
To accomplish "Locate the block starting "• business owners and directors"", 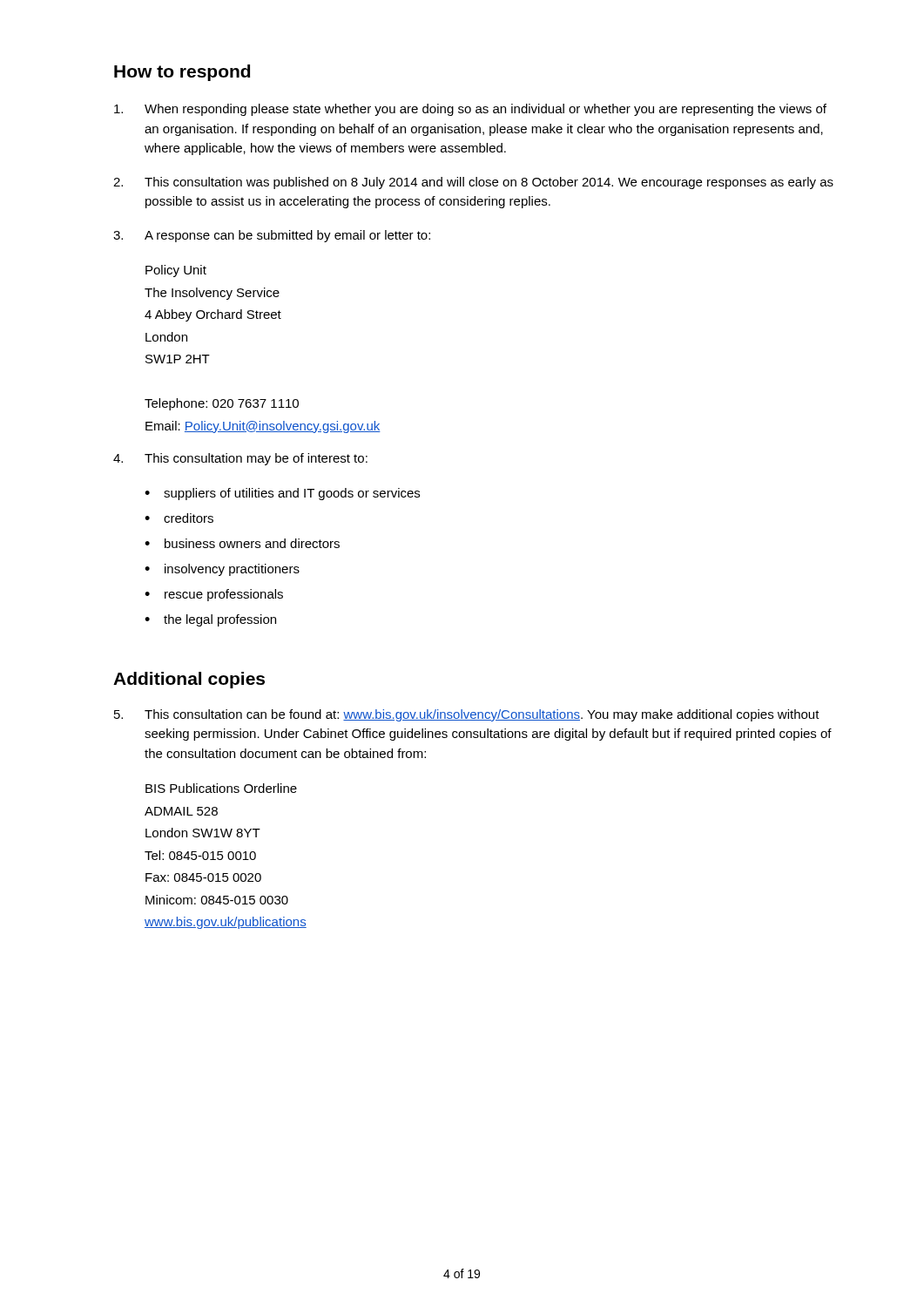I will [x=242, y=544].
